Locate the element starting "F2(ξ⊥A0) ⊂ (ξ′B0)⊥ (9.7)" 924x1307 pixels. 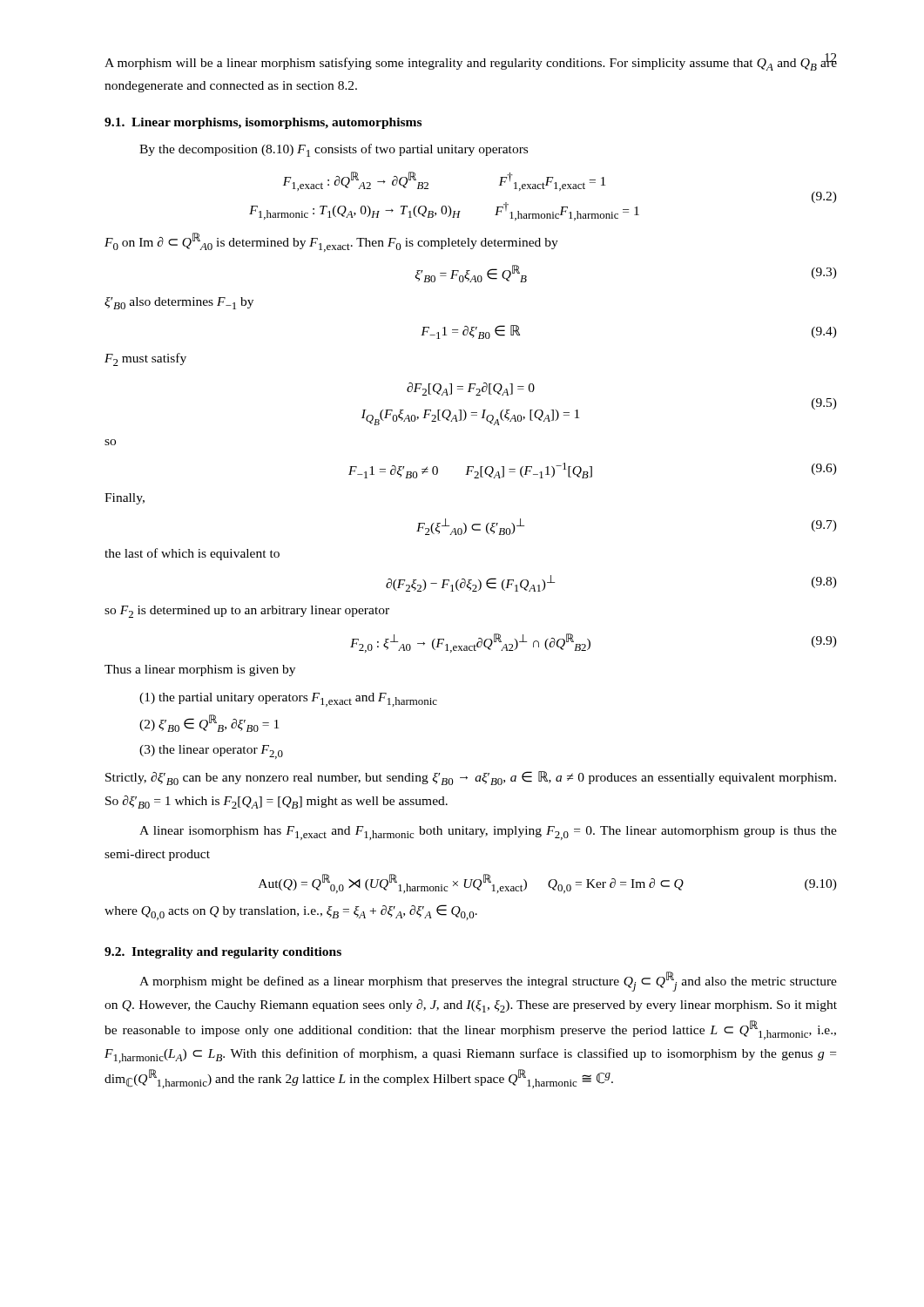471,527
